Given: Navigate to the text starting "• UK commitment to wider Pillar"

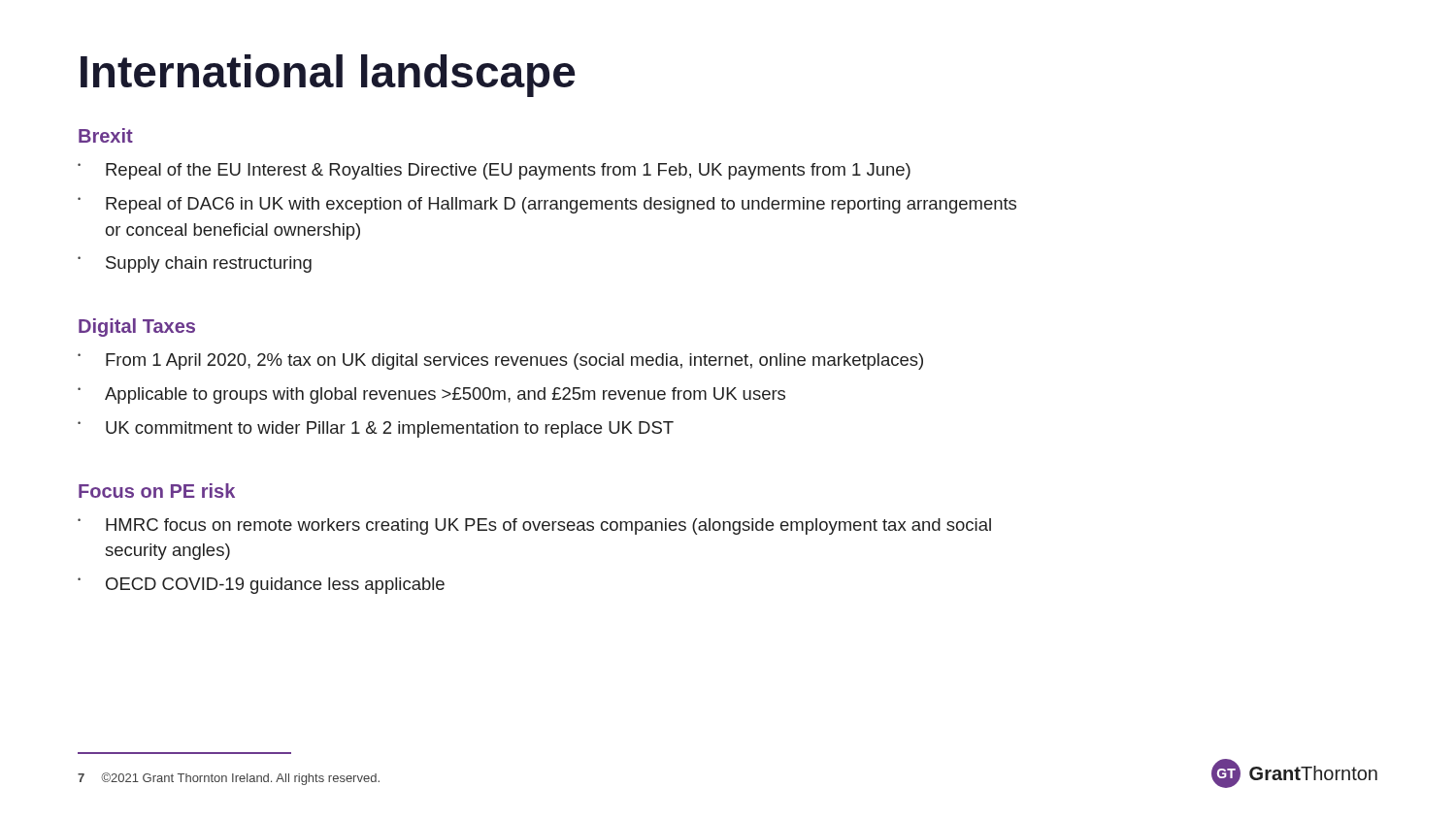Looking at the screenshot, I should [376, 429].
